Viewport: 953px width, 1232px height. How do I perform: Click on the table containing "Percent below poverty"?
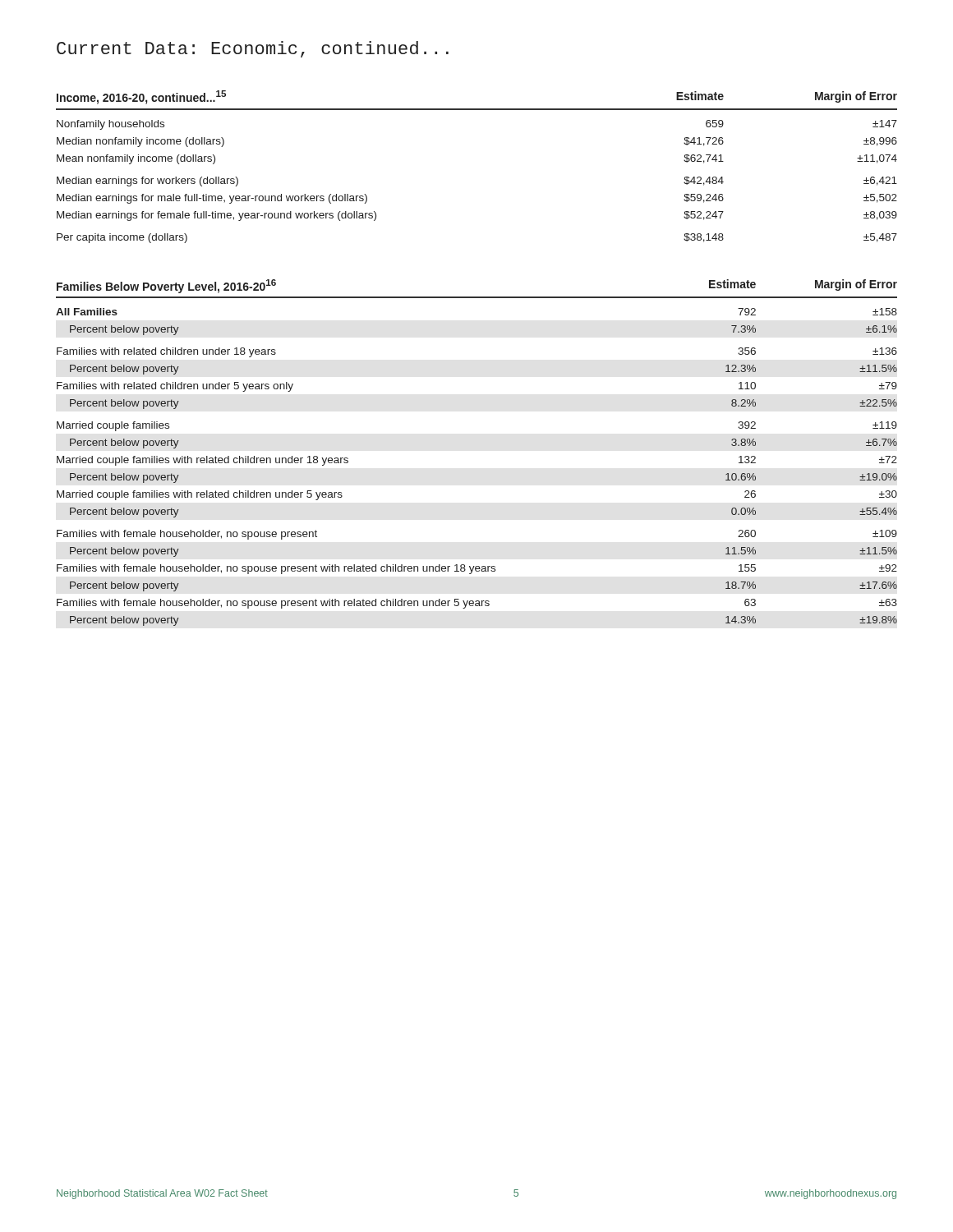click(476, 450)
